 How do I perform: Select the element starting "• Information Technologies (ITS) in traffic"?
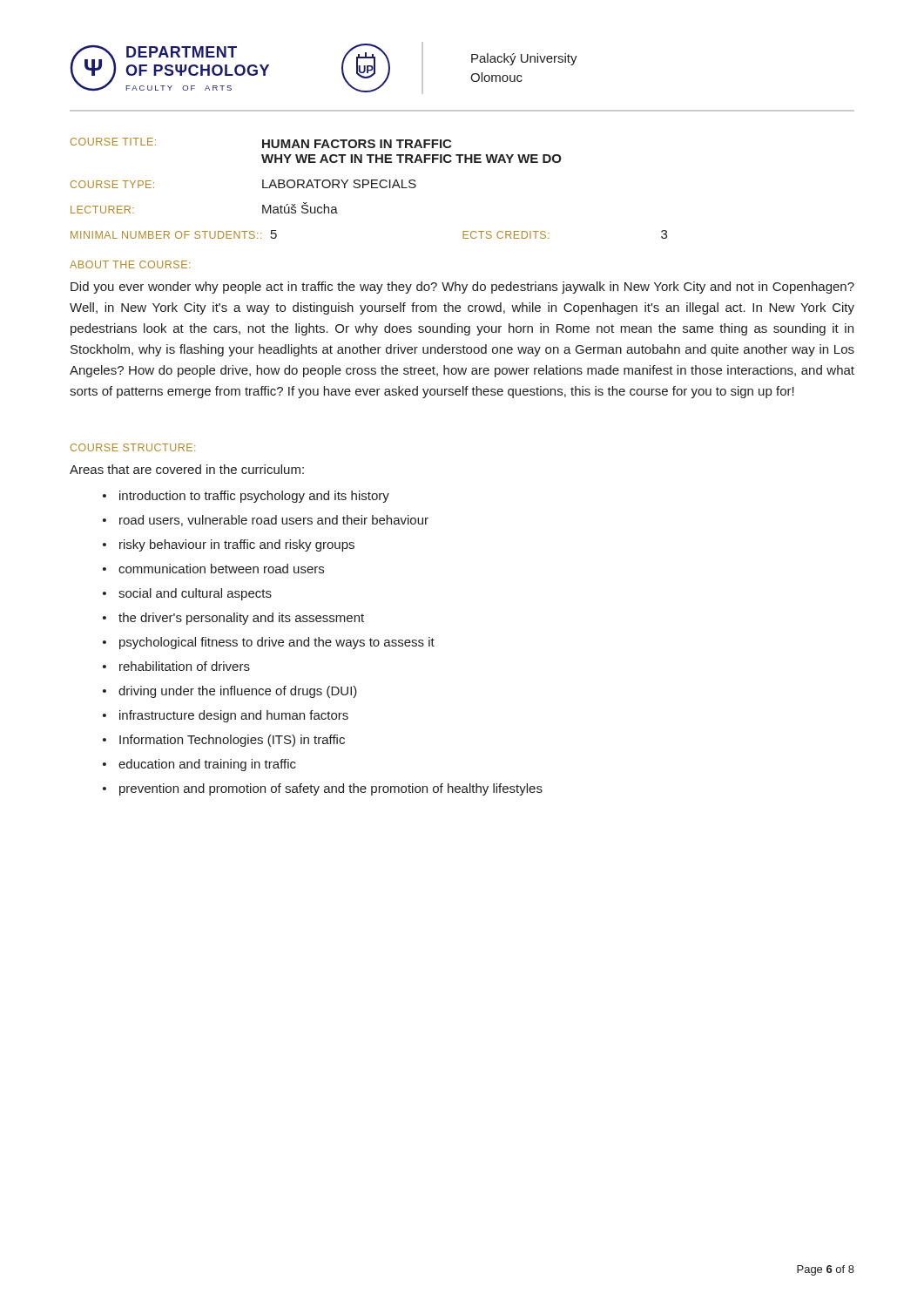[x=218, y=740]
